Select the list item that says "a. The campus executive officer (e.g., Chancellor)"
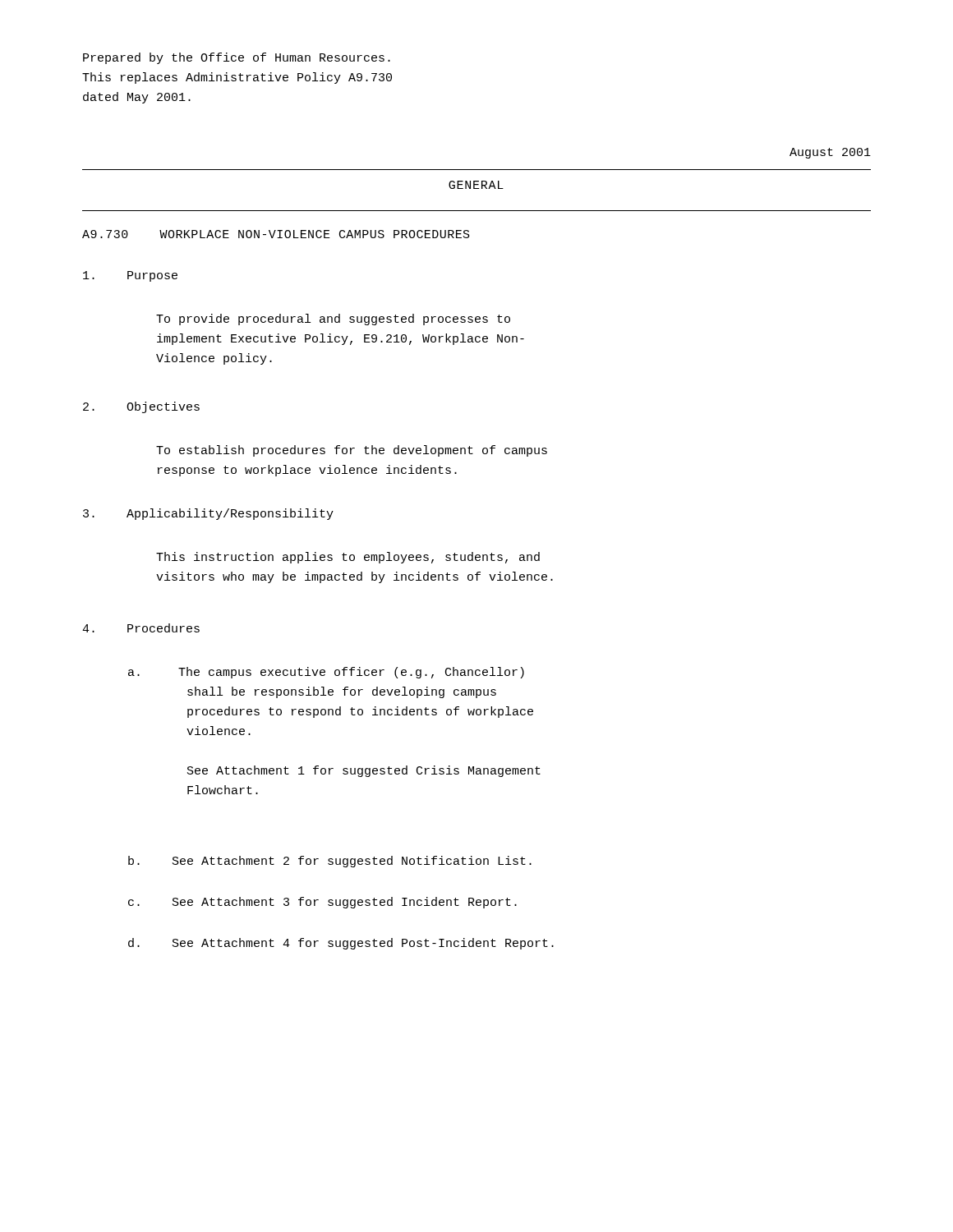Viewport: 953px width, 1232px height. click(326, 673)
